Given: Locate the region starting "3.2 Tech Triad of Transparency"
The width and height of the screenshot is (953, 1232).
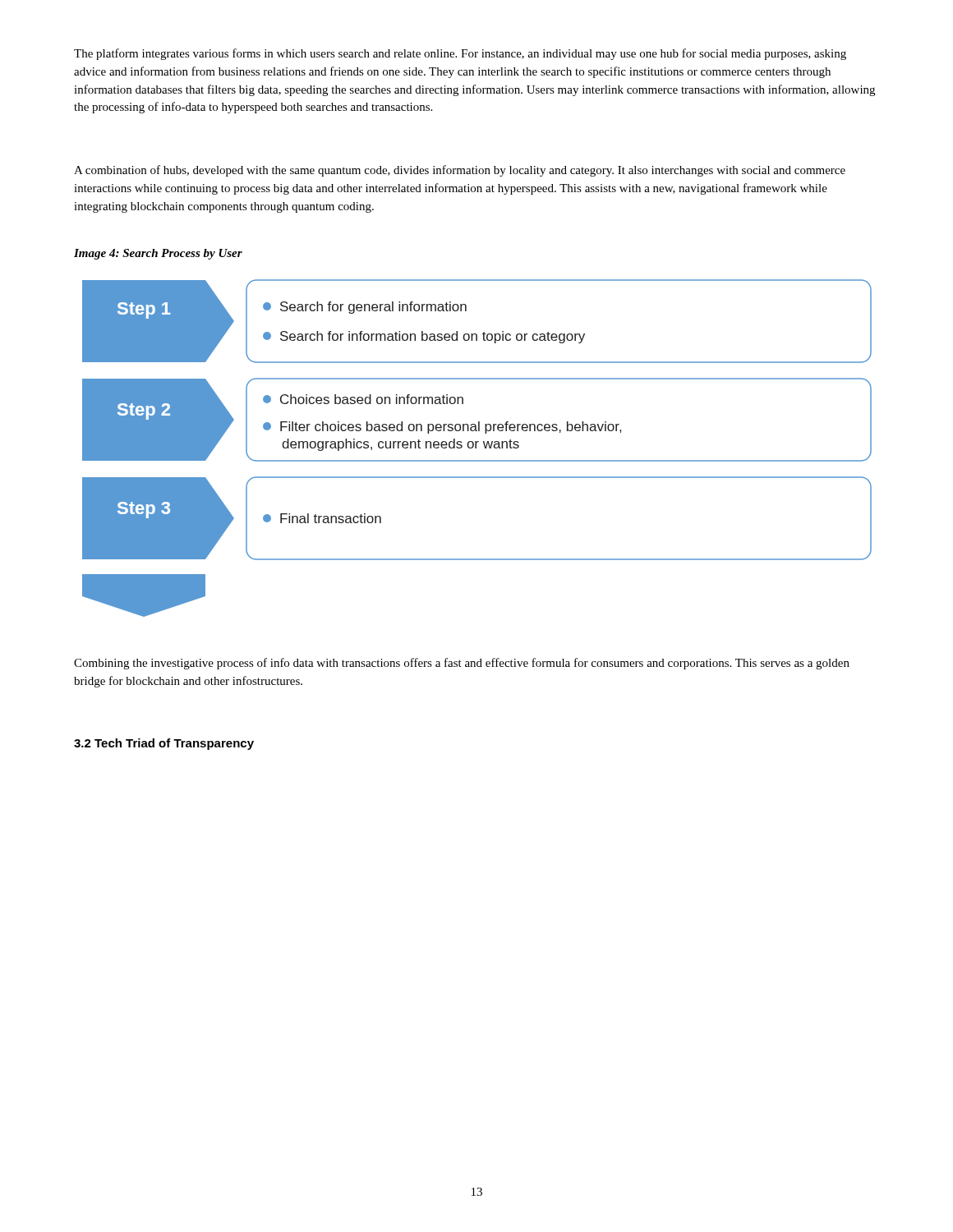Looking at the screenshot, I should click(164, 743).
